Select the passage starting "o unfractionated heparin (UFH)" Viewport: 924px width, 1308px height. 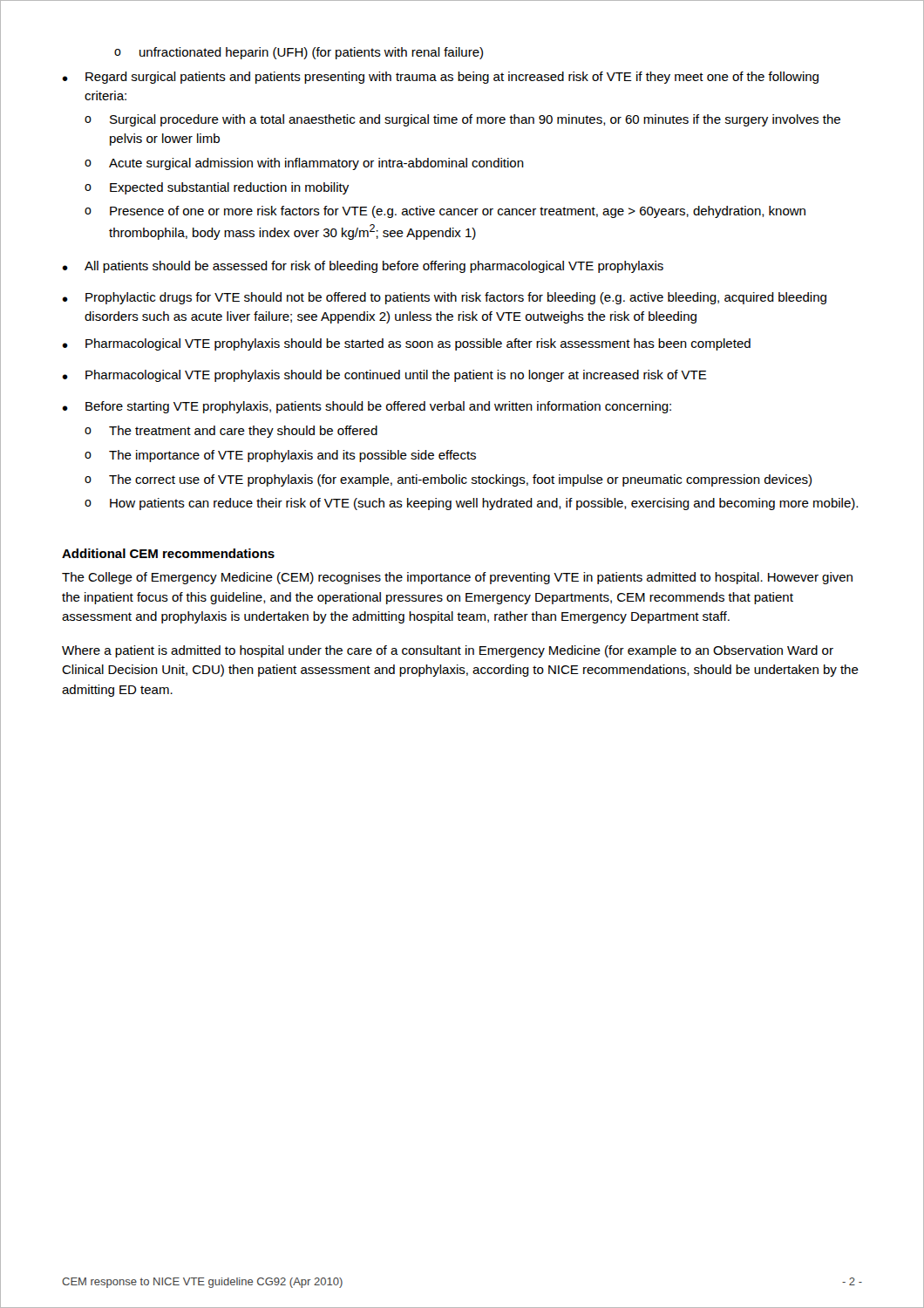488,52
